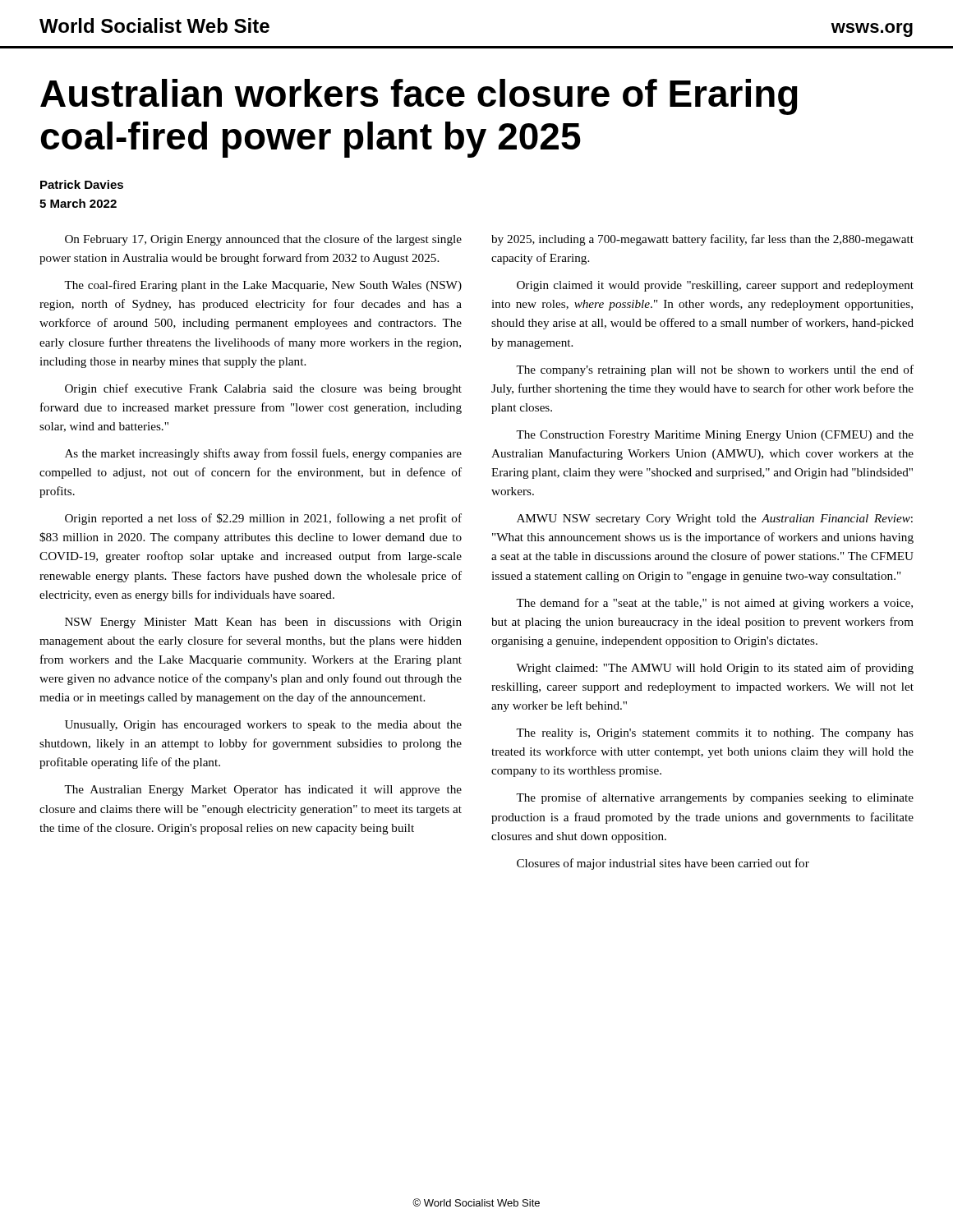Screen dimensions: 1232x953
Task: Locate the text that says "Patrick Davies5 March 2022"
Action: (82, 184)
